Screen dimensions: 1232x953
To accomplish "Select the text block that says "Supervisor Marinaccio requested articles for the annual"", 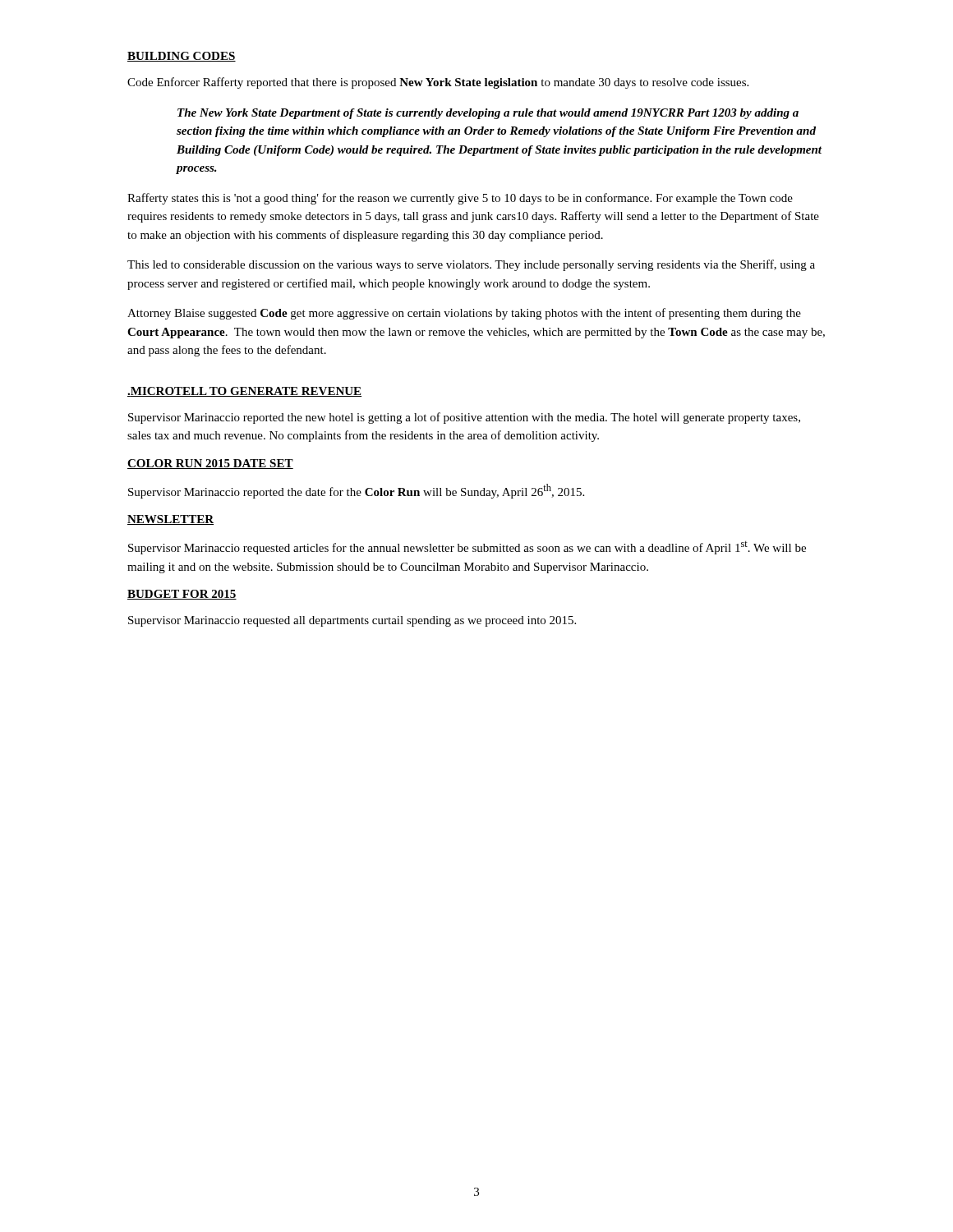I will 467,555.
